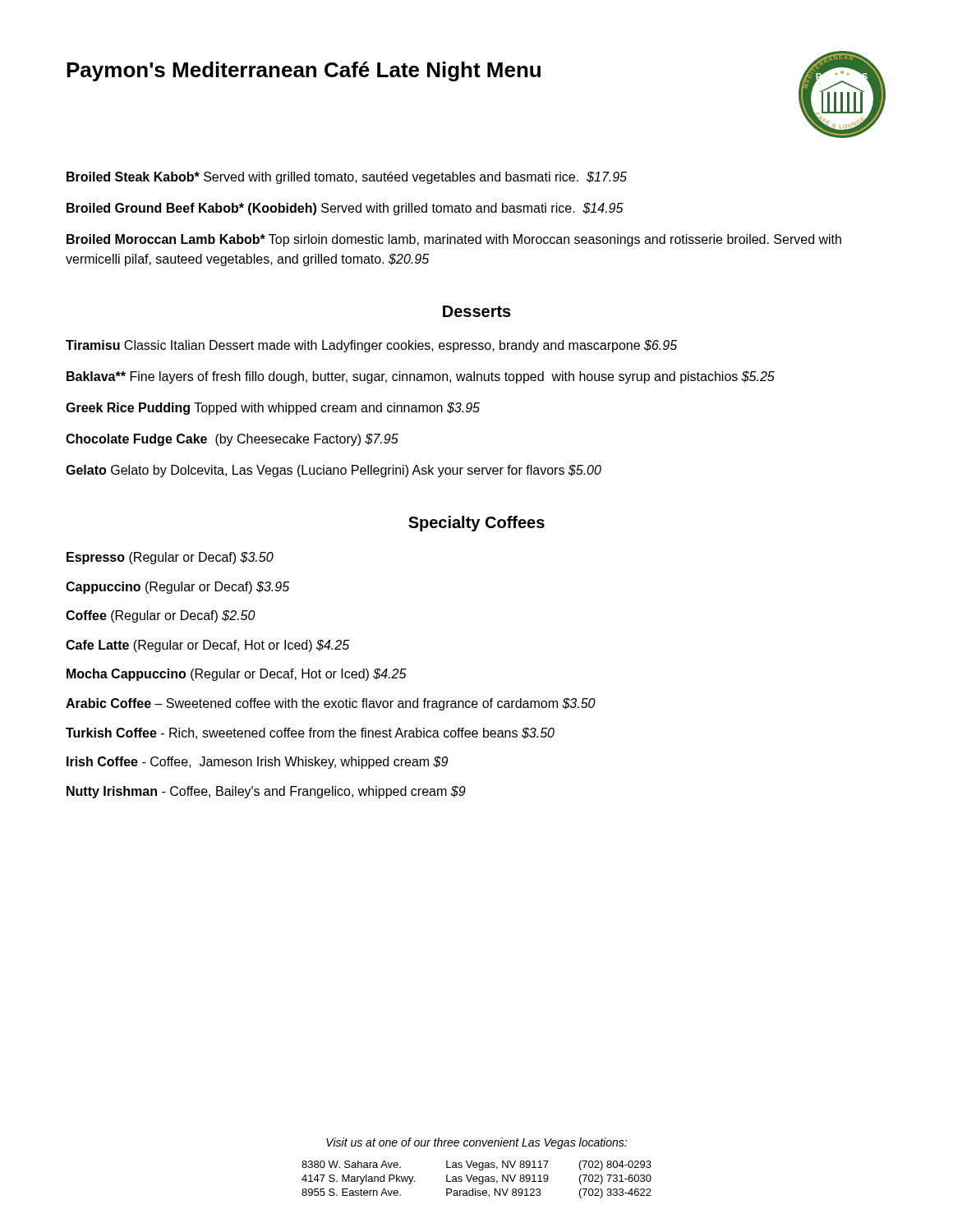Locate the list item that reads "Chocolate Fudge Cake (by Cheesecake Factory)"
Image resolution: width=953 pixels, height=1232 pixels.
(x=232, y=439)
